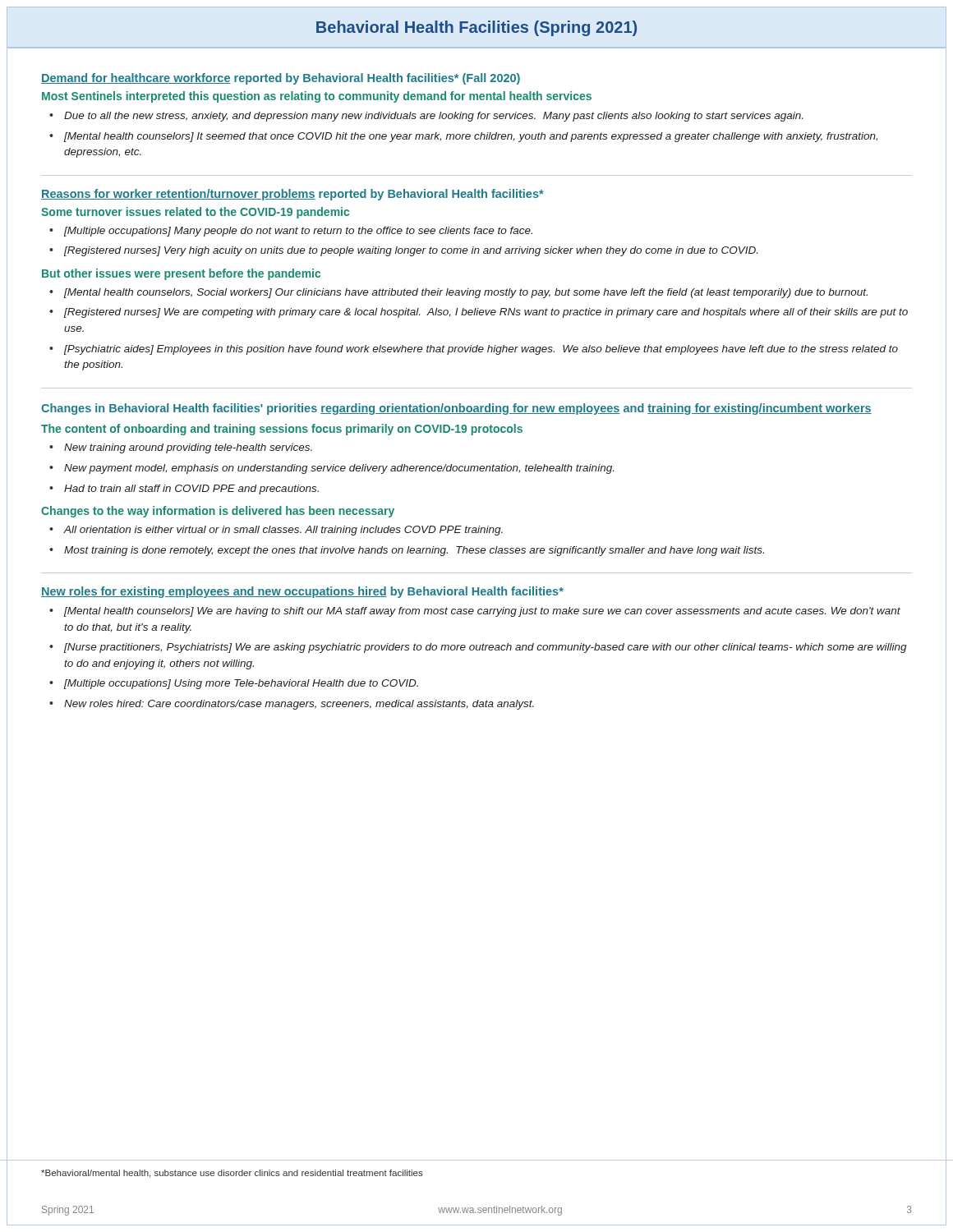Locate the section header with the text "Reasons for worker retention/turnover problems"
This screenshot has width=953, height=1232.
point(476,194)
